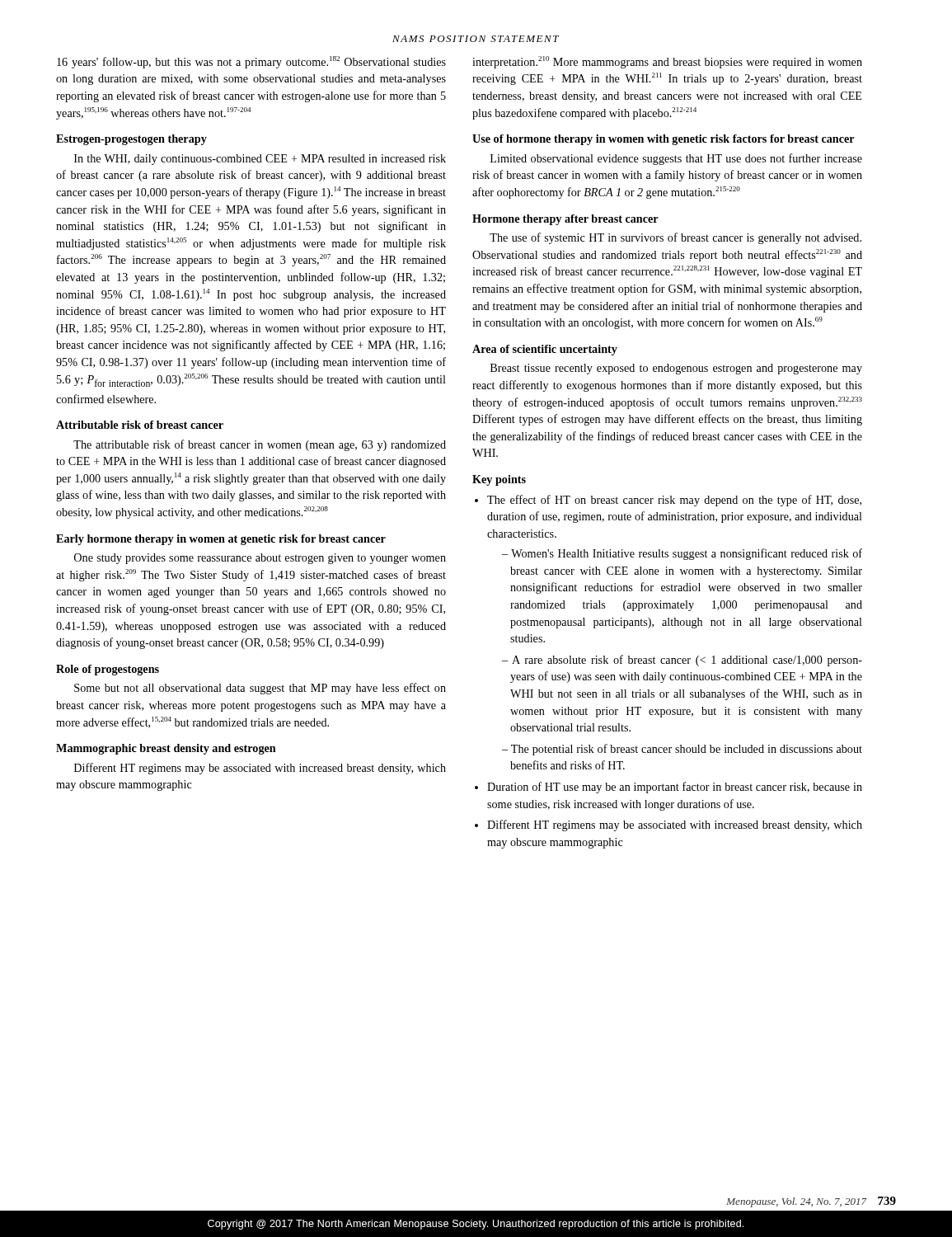Locate the region starting "Mammographic breast density and"
952x1237 pixels.
tap(166, 748)
